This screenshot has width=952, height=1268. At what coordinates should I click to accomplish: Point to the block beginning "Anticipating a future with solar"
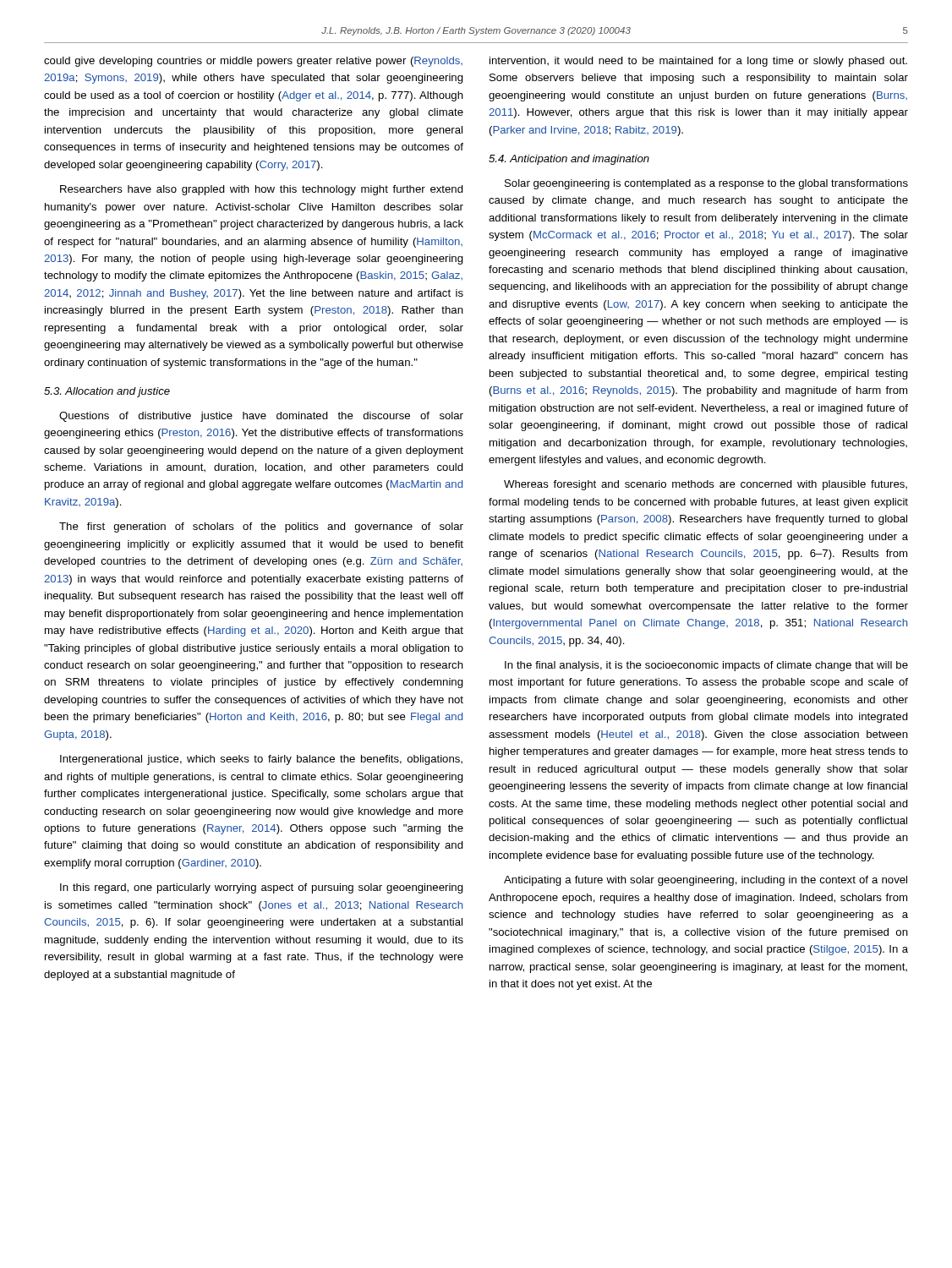[698, 932]
